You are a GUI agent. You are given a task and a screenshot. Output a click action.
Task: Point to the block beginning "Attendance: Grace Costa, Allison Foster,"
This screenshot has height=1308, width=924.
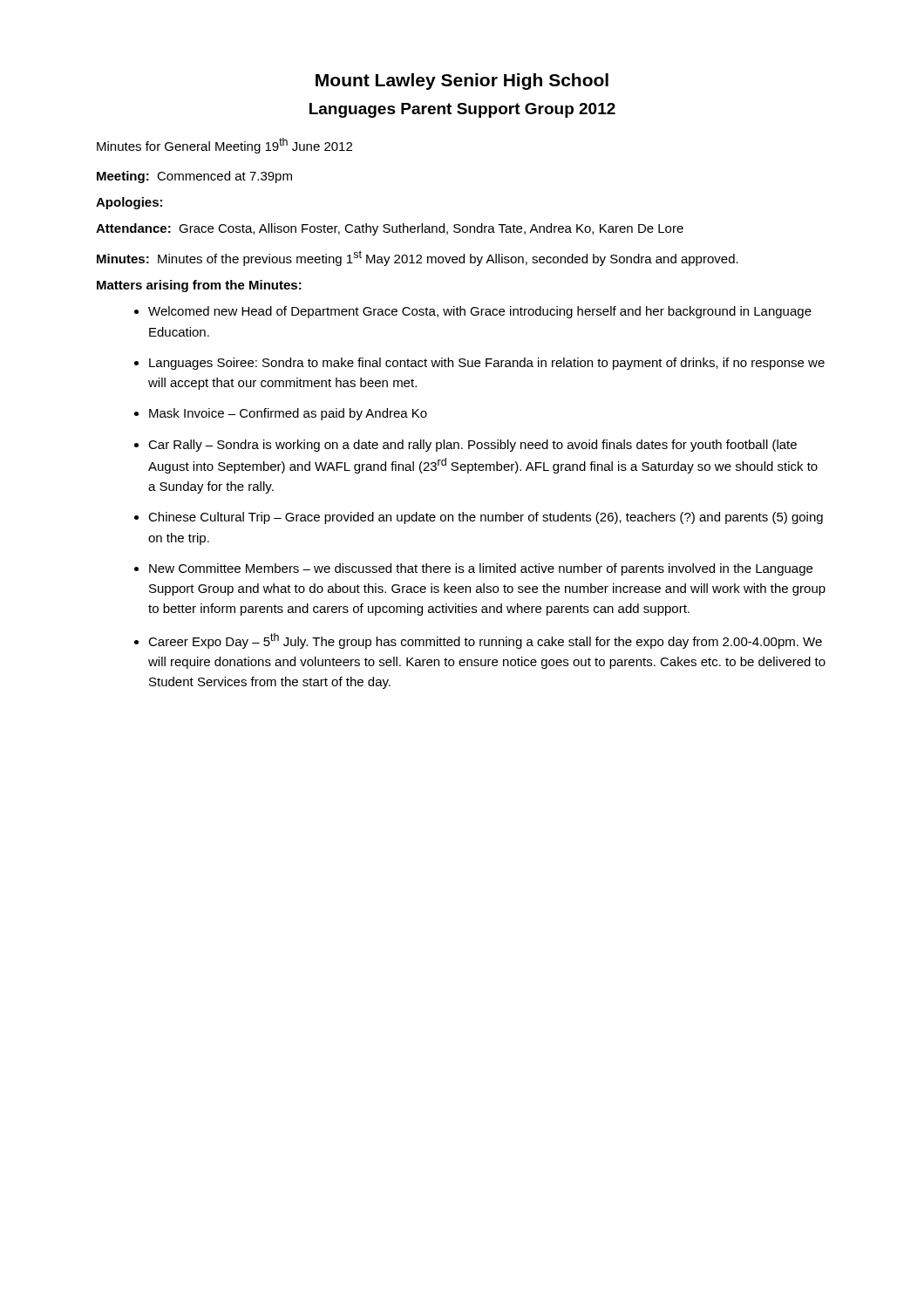pyautogui.click(x=390, y=228)
